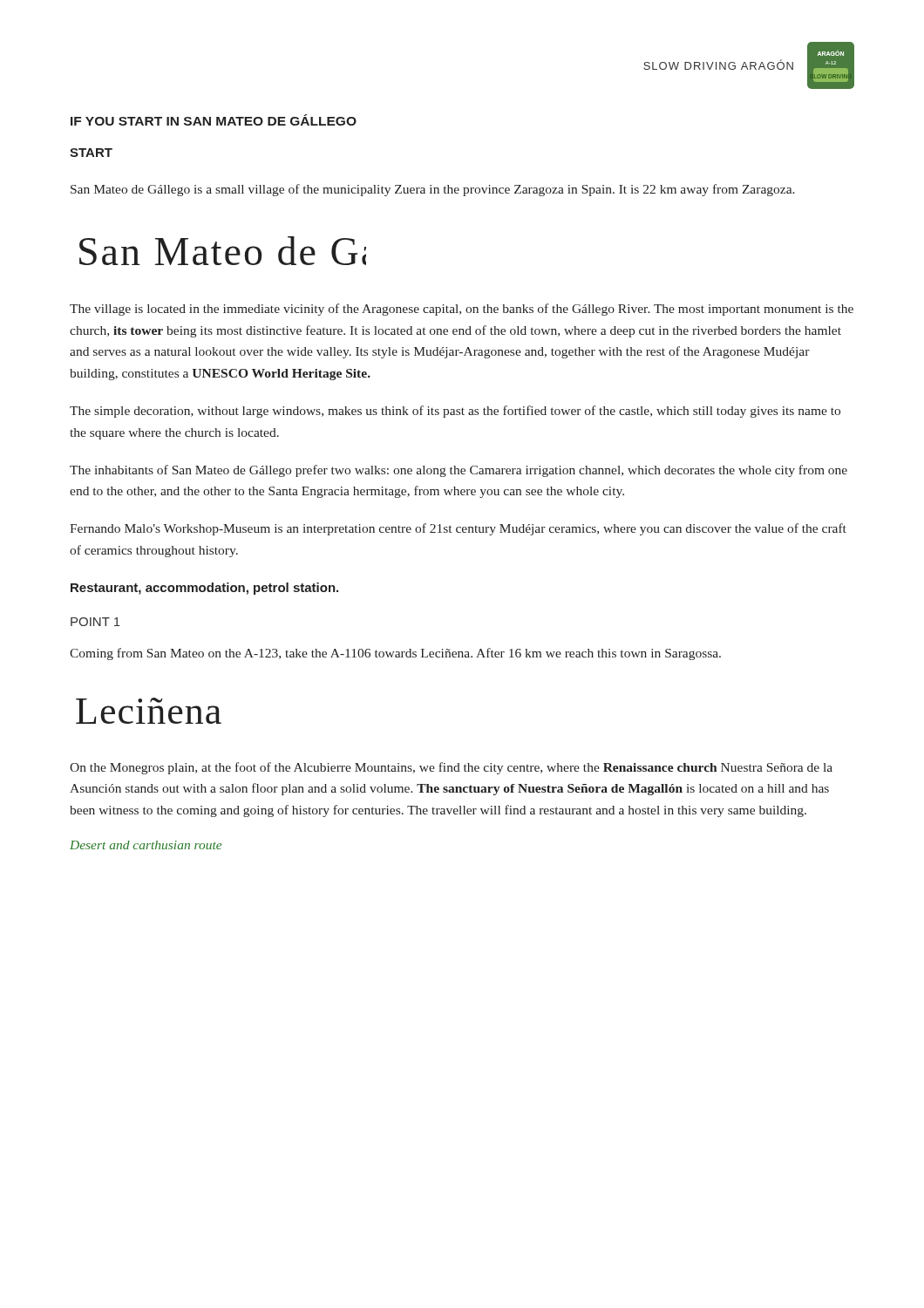Locate the block of text that opens with "Coming from San"

tap(396, 652)
